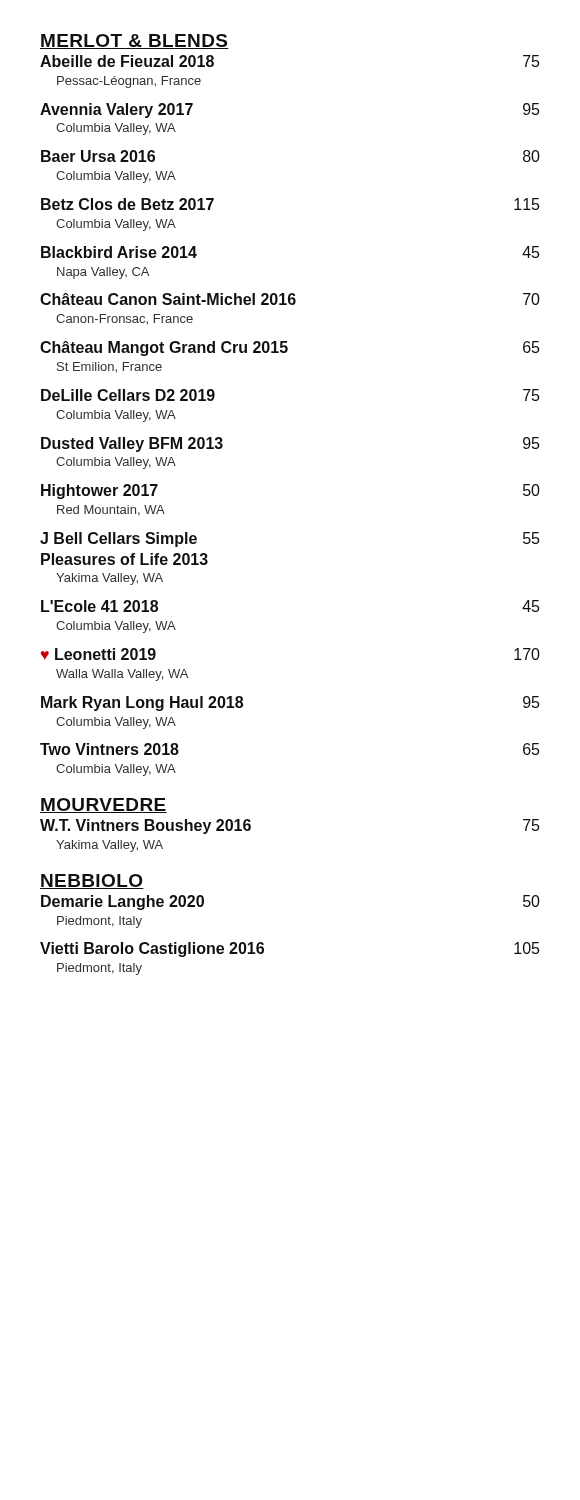Find the block on this page that starts "Two Vintners 2018 Columbia Valley,"
The image size is (580, 1500).
[x=110, y=748]
